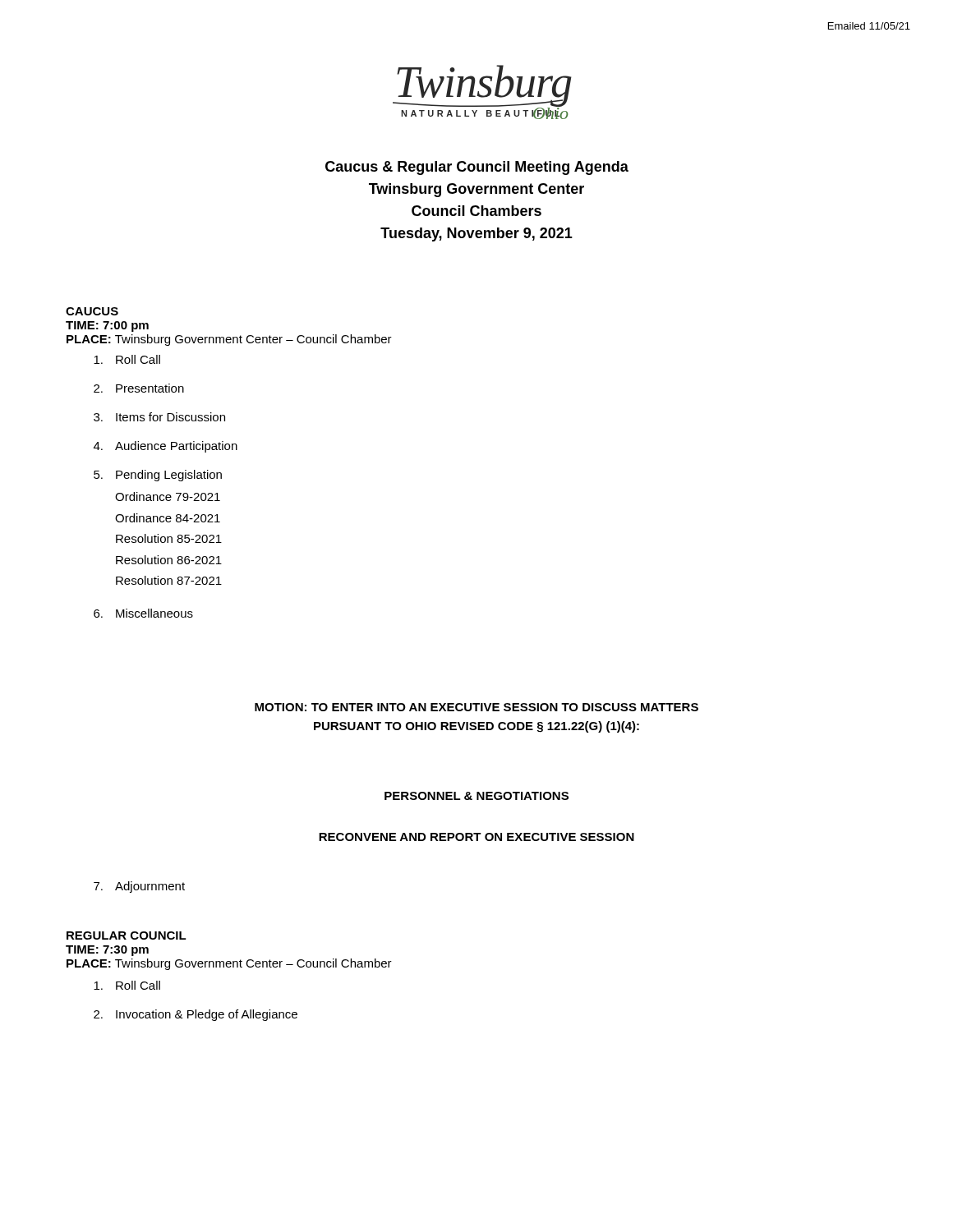953x1232 pixels.
Task: Select the text block starting "TIME: 7:30 pm"
Action: [x=107, y=949]
